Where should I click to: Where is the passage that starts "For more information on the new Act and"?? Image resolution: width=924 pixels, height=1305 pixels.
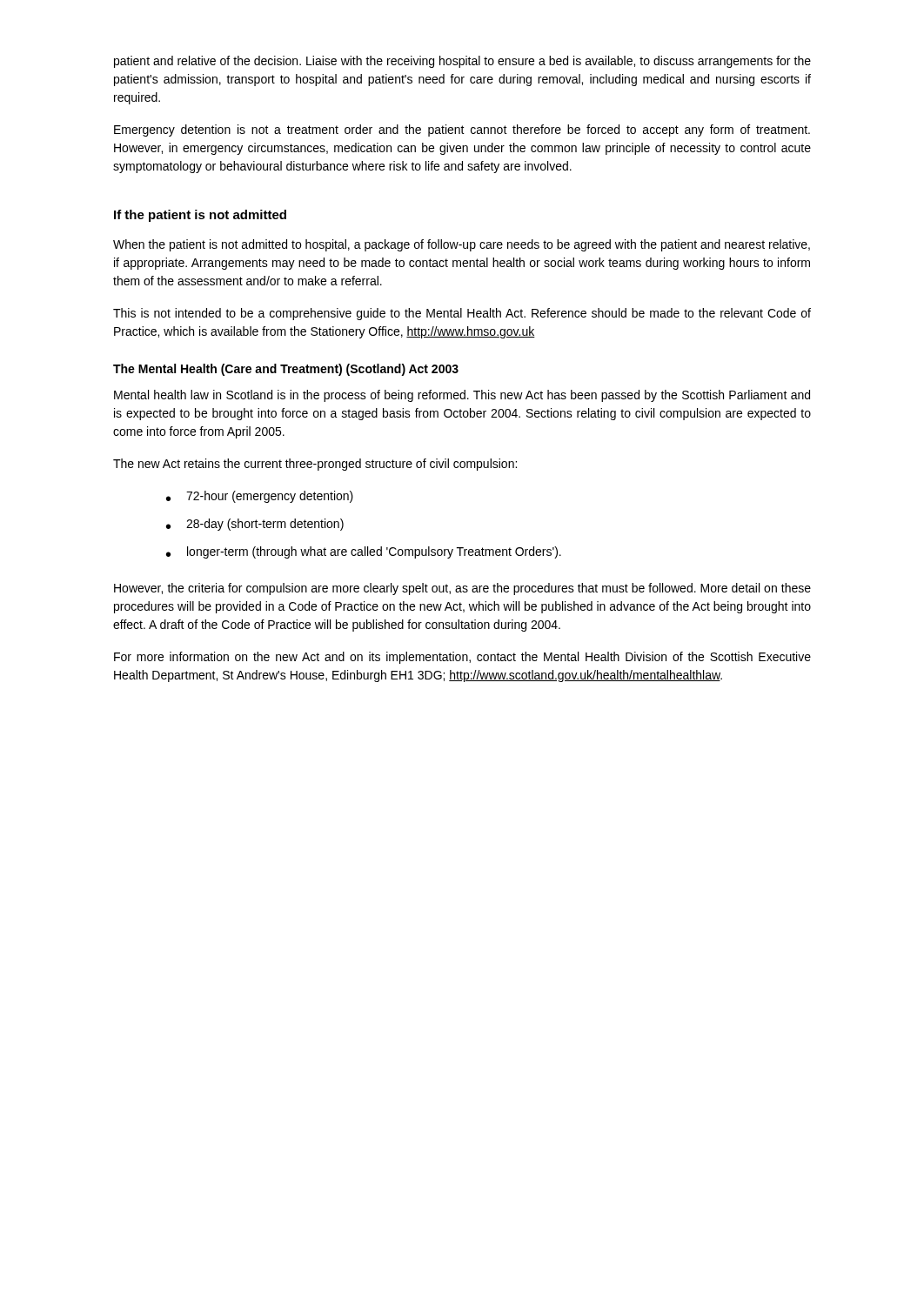click(462, 666)
